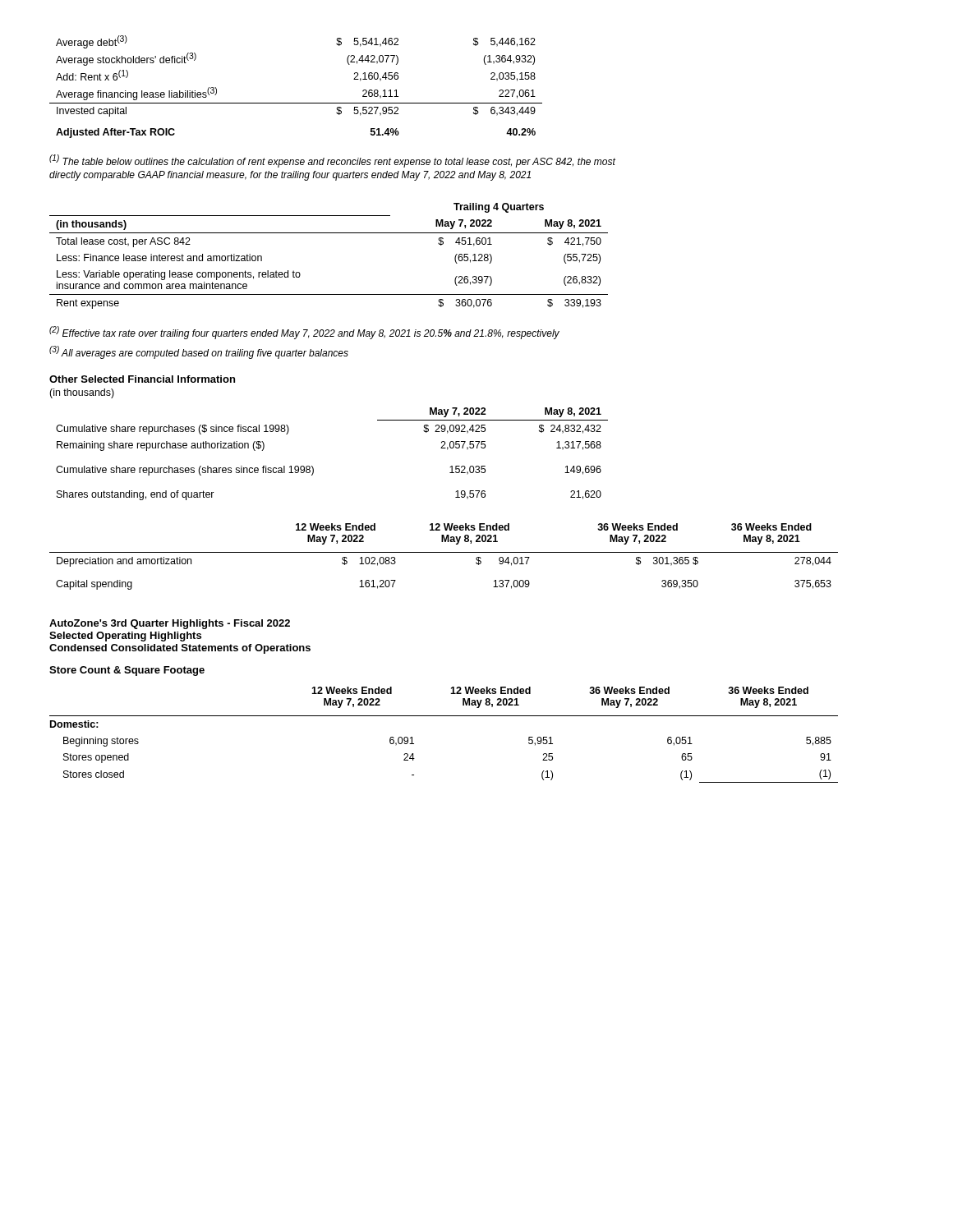Click on the footnote containing "(2) Effective tax rate over trailing"
The width and height of the screenshot is (953, 1232).
(337, 332)
